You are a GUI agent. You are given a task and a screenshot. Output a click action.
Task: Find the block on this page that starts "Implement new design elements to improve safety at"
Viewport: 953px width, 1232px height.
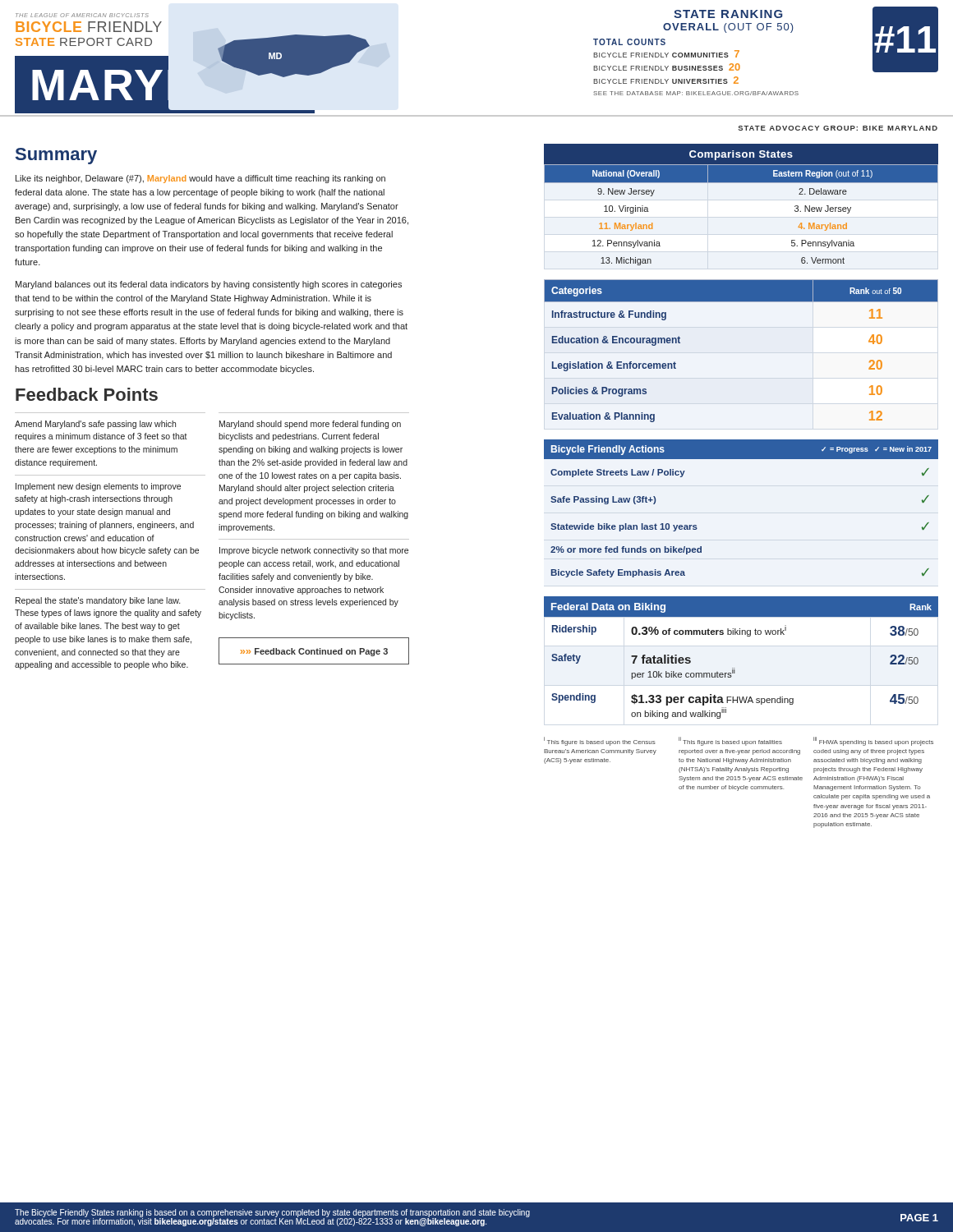107,531
